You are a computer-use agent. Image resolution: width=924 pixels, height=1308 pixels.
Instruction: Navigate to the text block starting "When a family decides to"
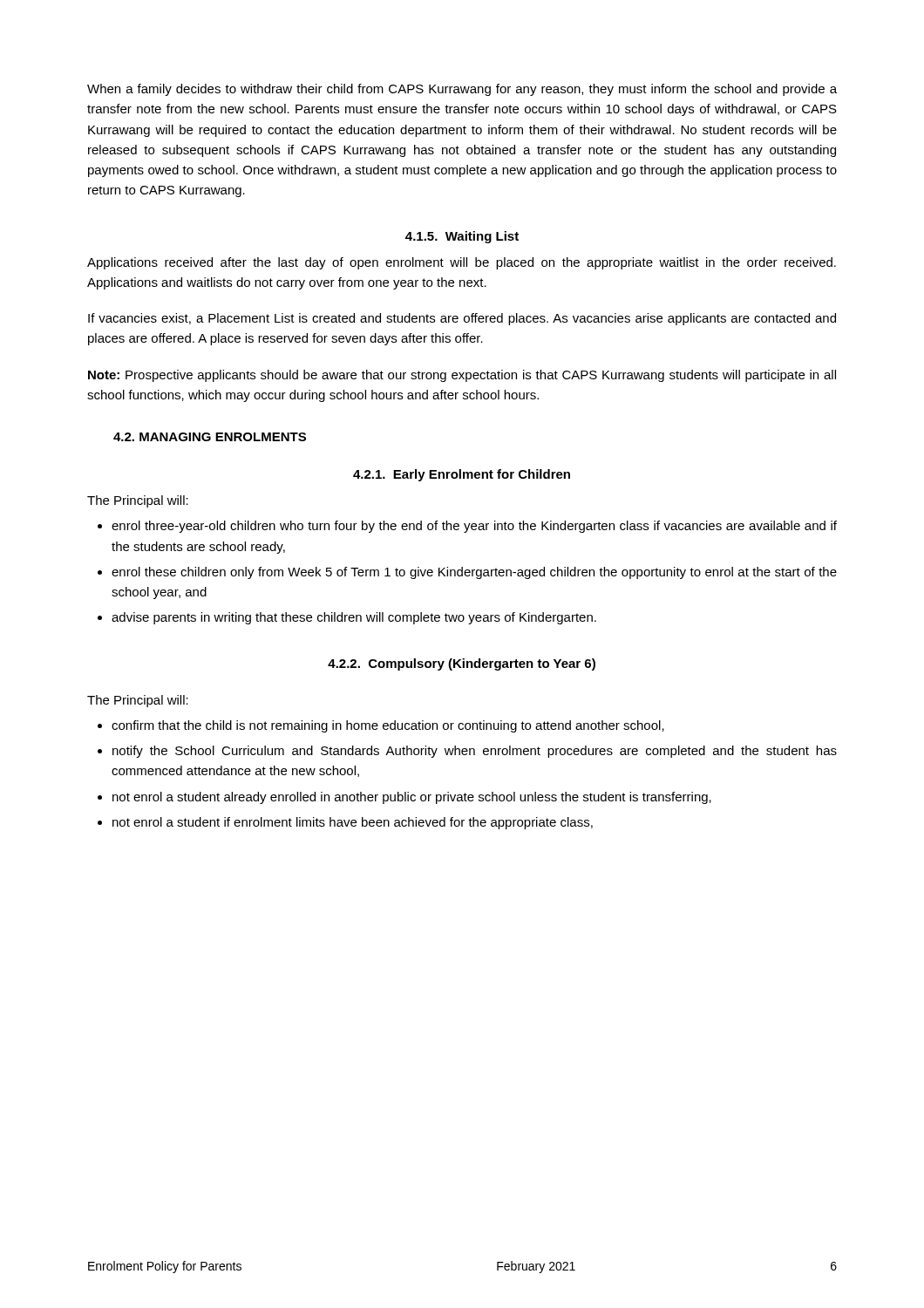(x=462, y=139)
